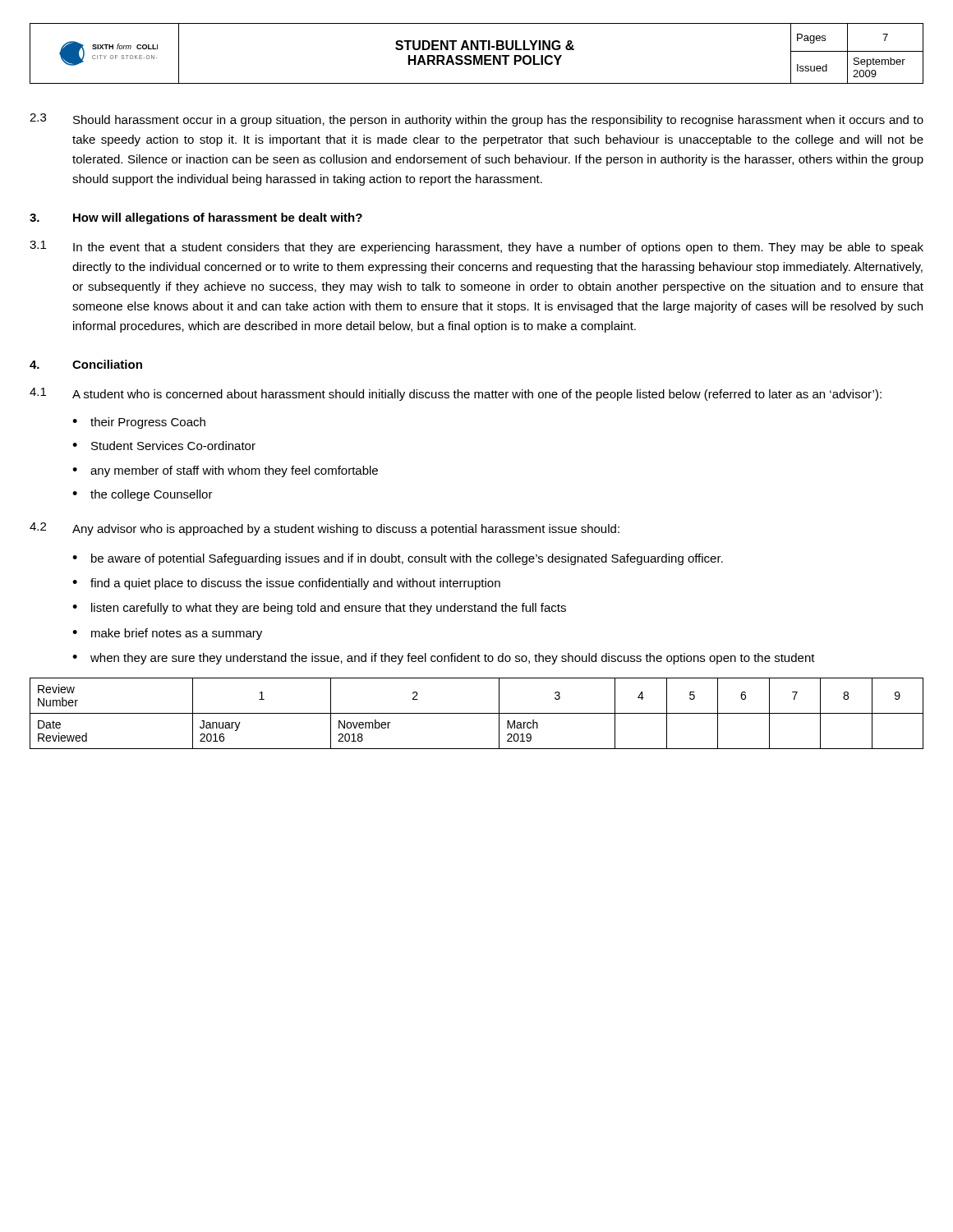Point to the block beginning "• make brief"

[x=167, y=634]
